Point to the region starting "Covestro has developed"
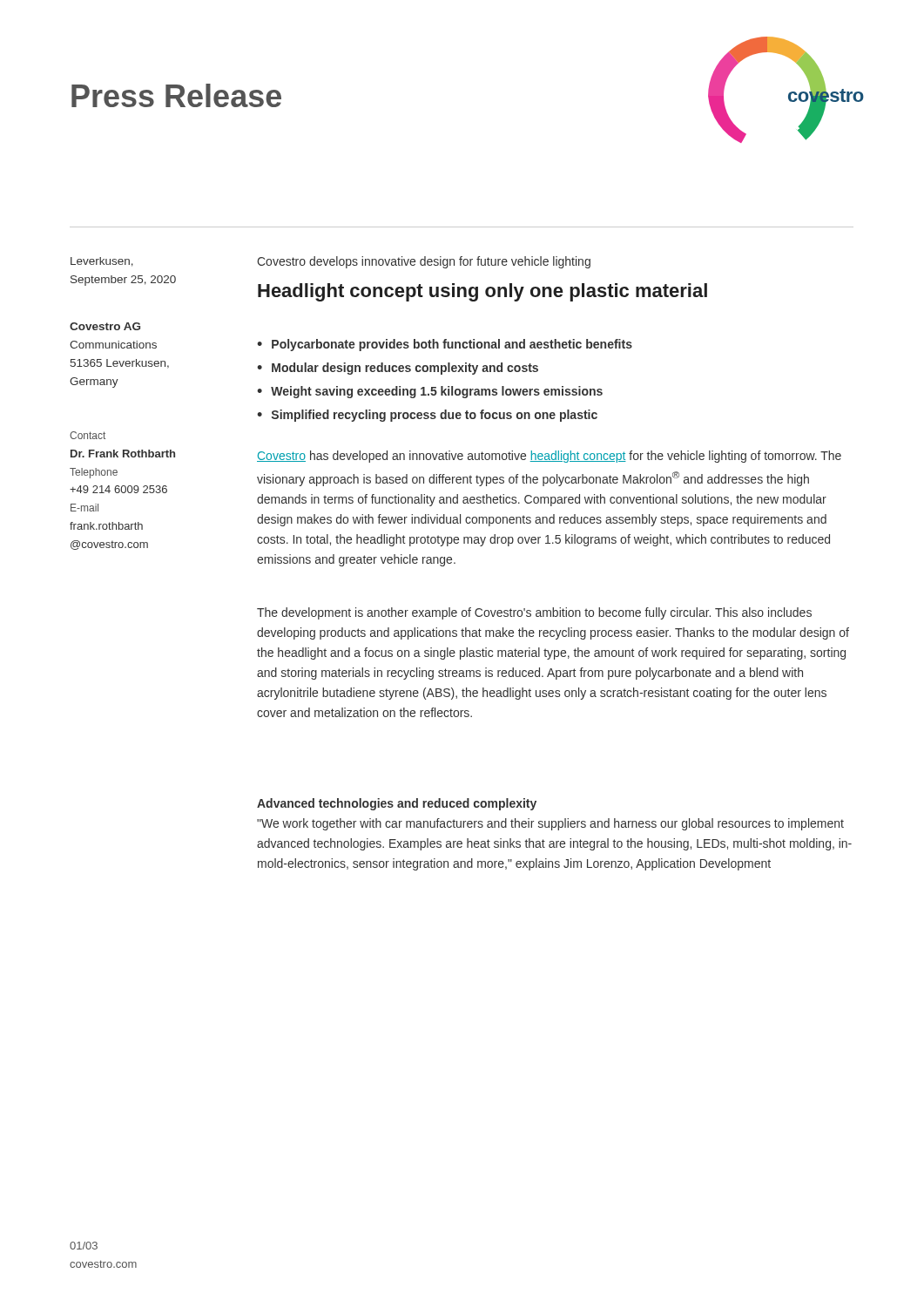This screenshot has width=924, height=1307. point(549,508)
